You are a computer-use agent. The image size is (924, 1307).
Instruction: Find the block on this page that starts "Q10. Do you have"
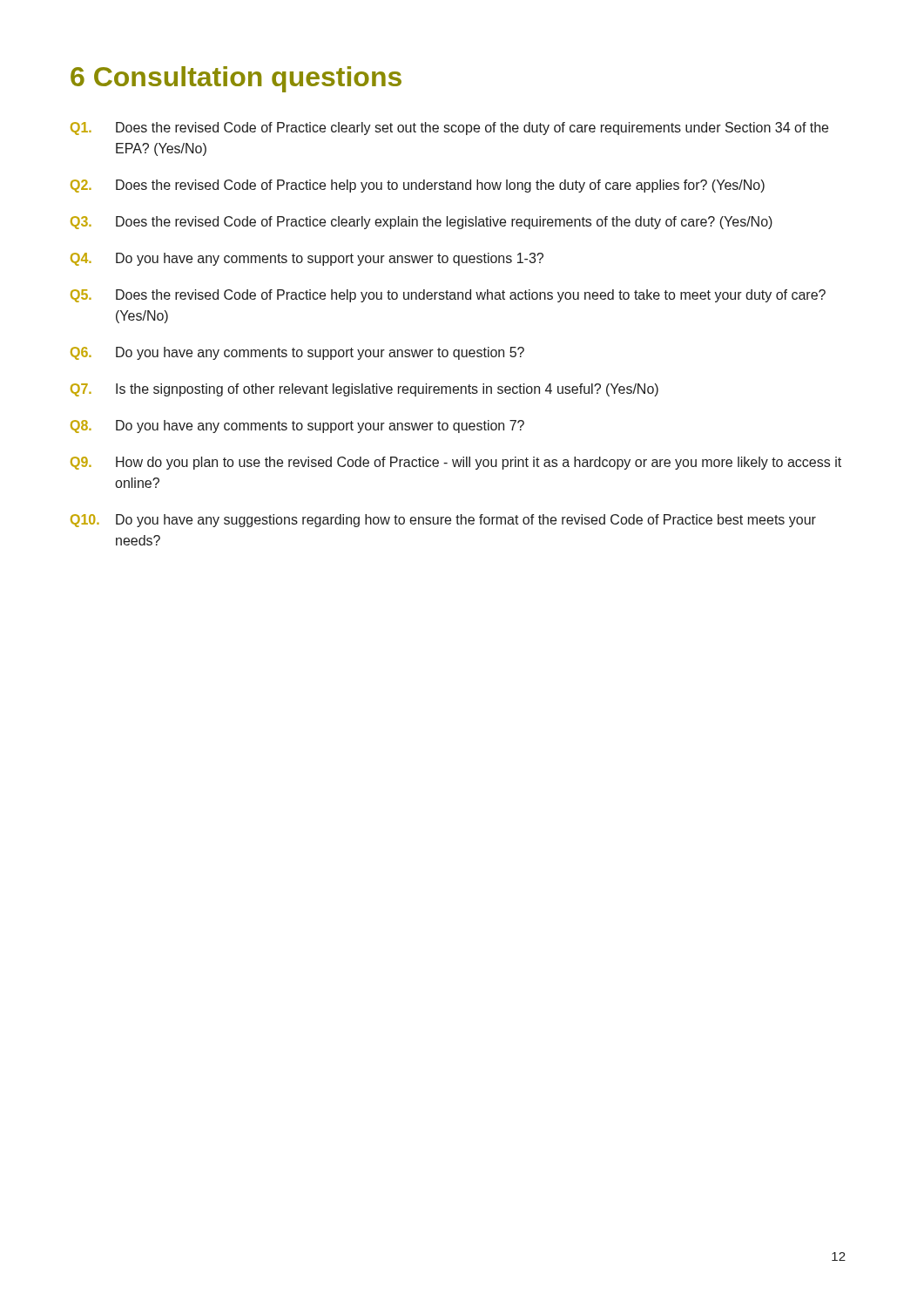[458, 531]
